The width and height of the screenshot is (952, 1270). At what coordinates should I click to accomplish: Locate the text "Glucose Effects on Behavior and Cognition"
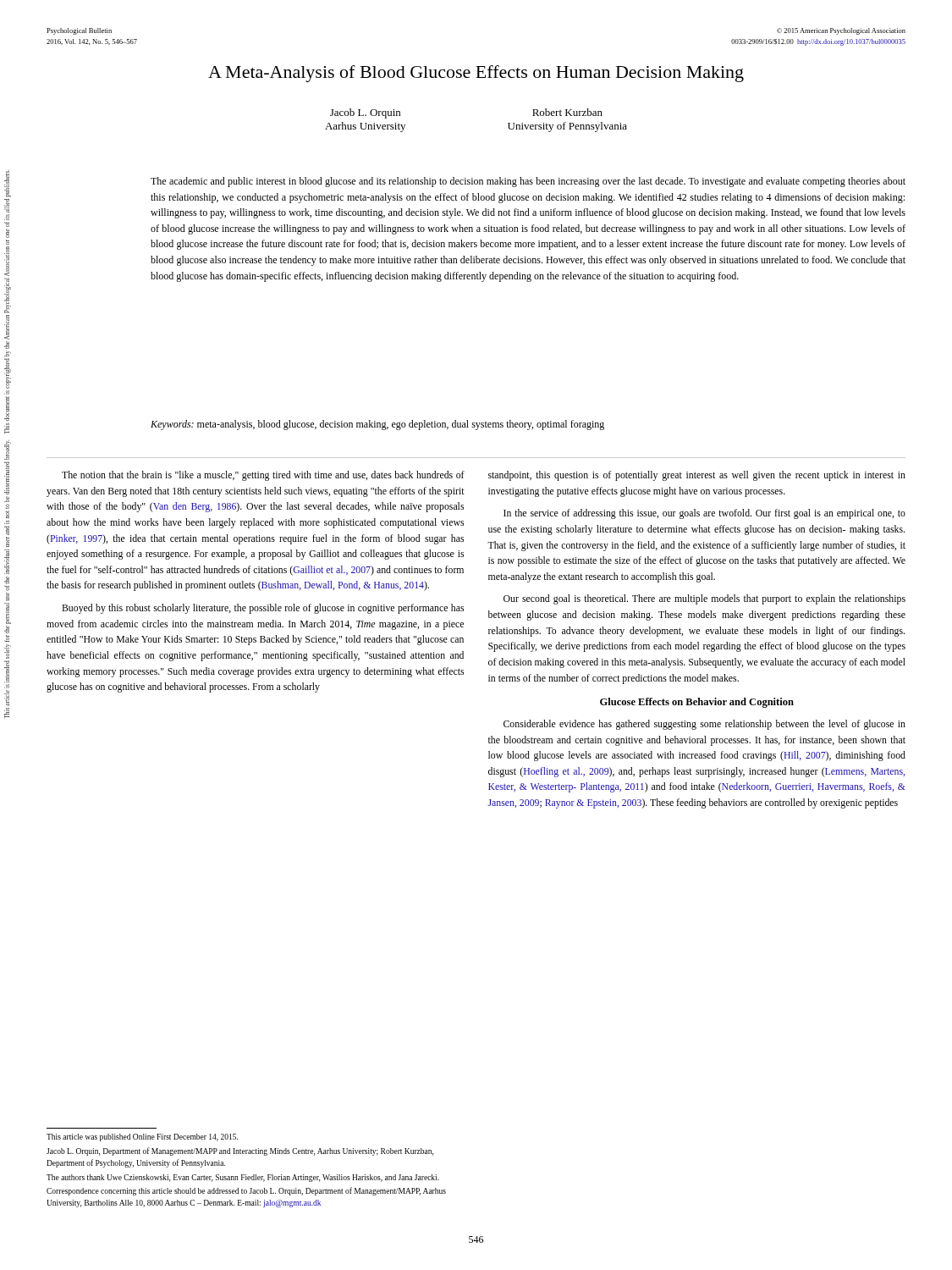point(697,702)
